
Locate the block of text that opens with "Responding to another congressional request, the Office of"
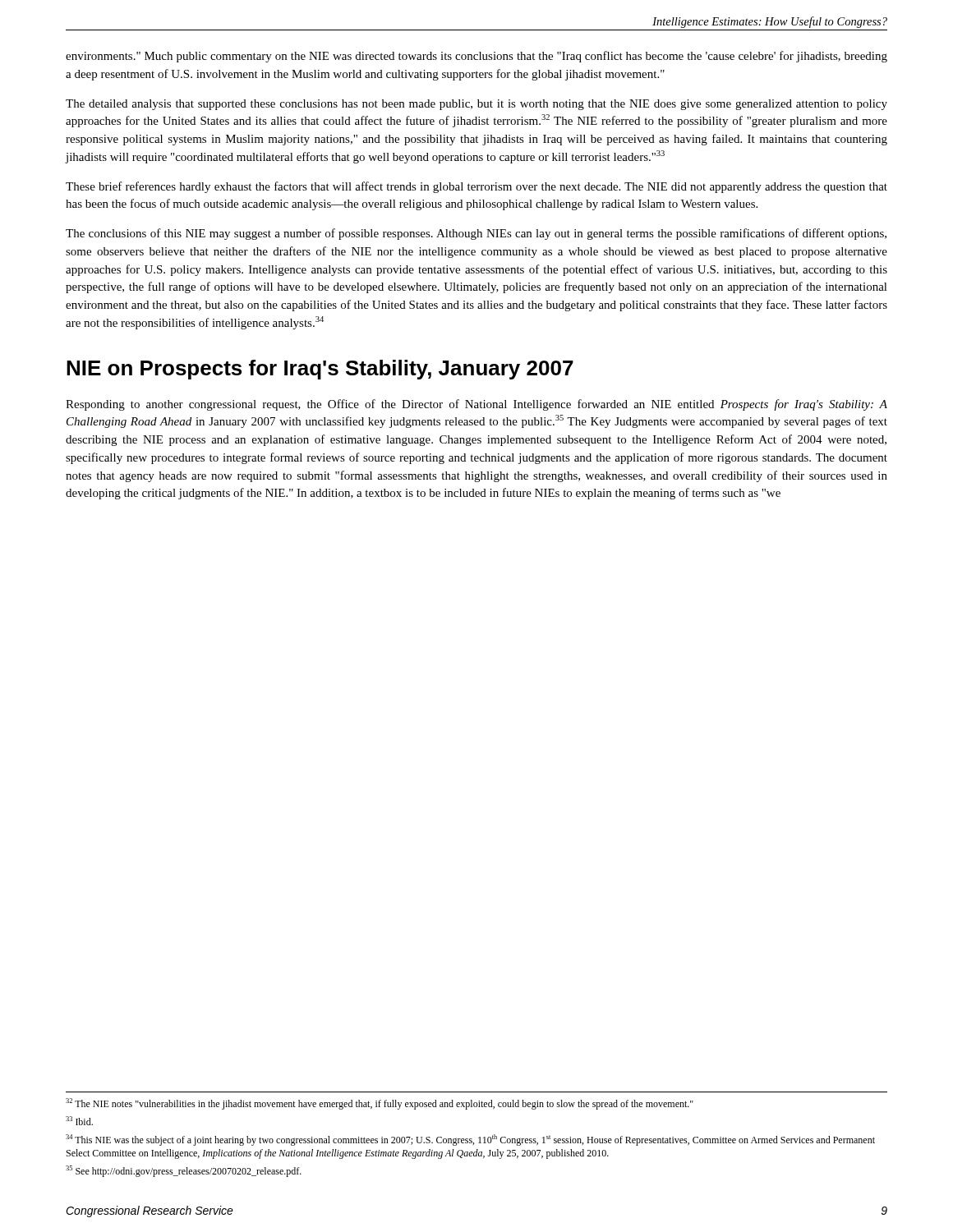(476, 449)
